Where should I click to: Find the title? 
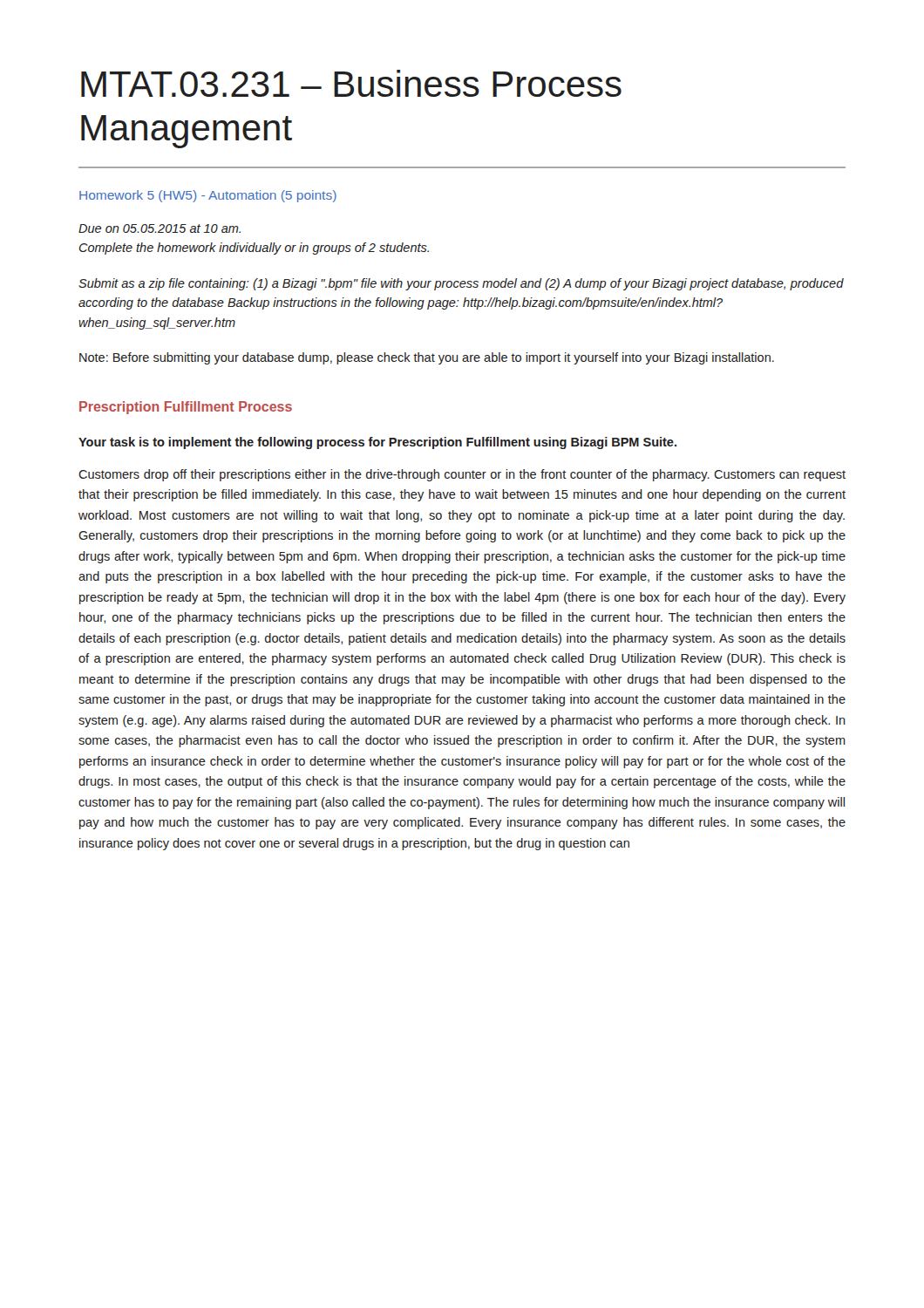point(462,115)
